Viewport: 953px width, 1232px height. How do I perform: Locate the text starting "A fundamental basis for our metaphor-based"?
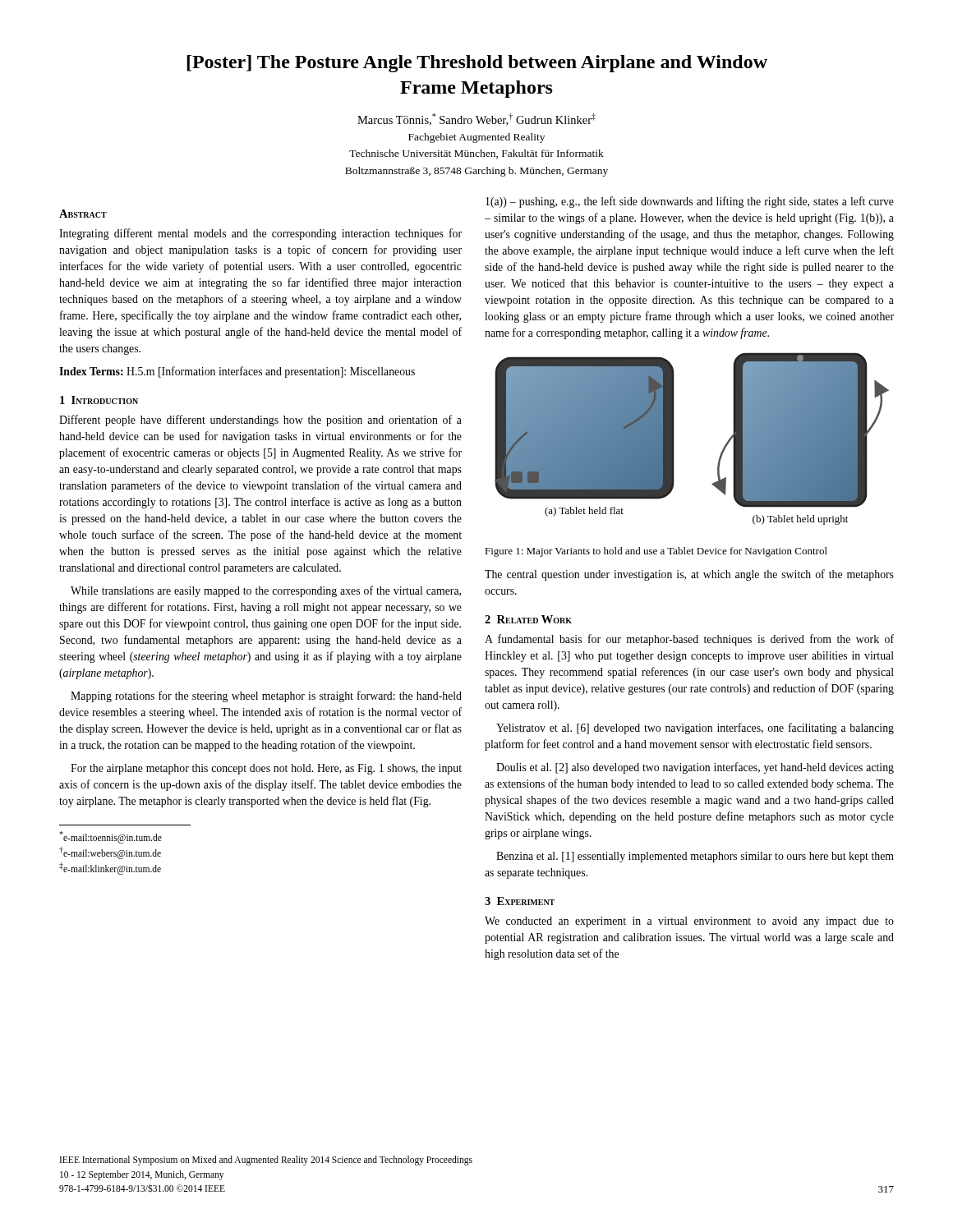[x=689, y=757]
